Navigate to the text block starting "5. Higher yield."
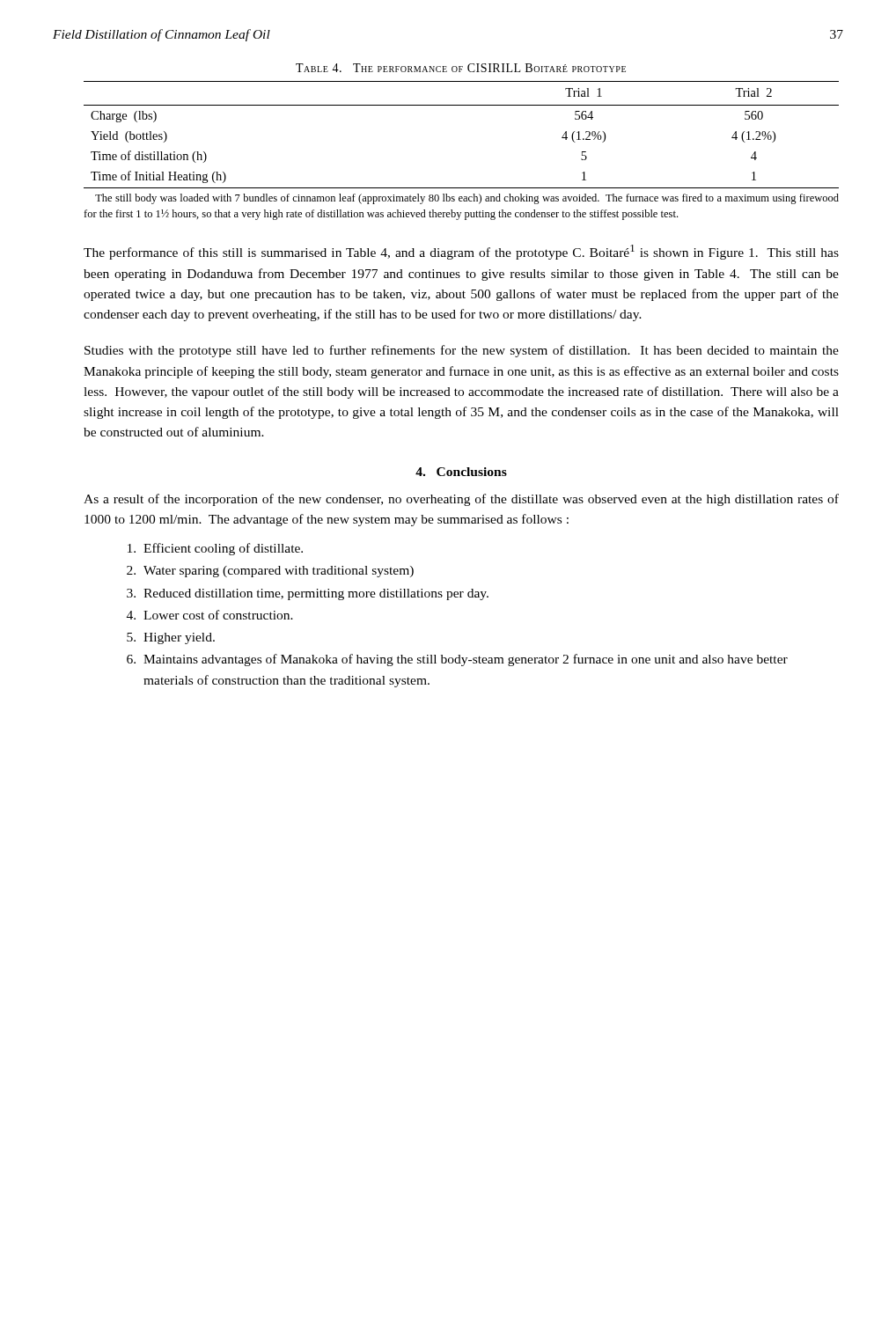The height and width of the screenshot is (1320, 896). click(171, 638)
